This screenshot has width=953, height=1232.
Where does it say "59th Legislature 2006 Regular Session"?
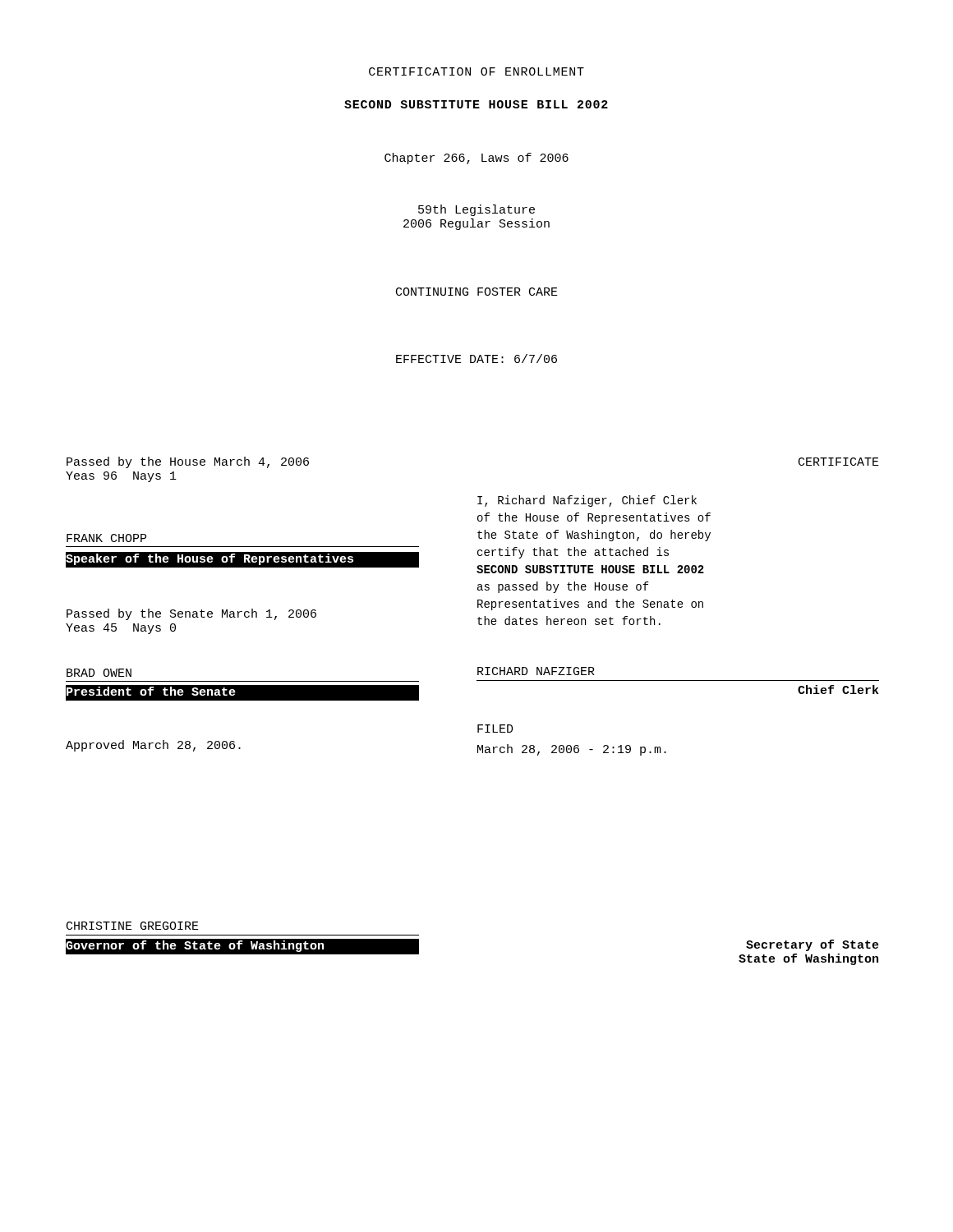pos(476,218)
